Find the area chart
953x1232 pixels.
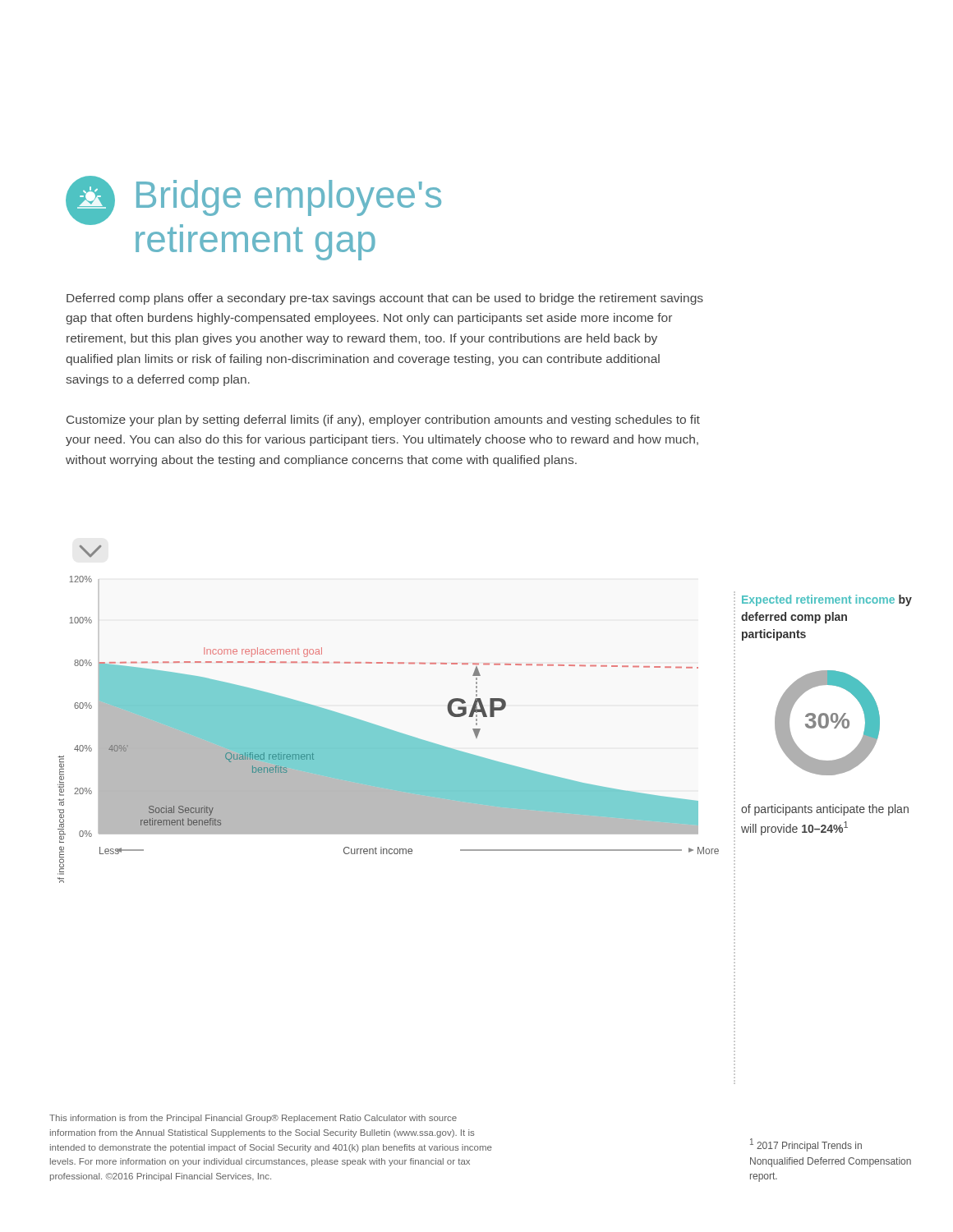click(x=394, y=727)
